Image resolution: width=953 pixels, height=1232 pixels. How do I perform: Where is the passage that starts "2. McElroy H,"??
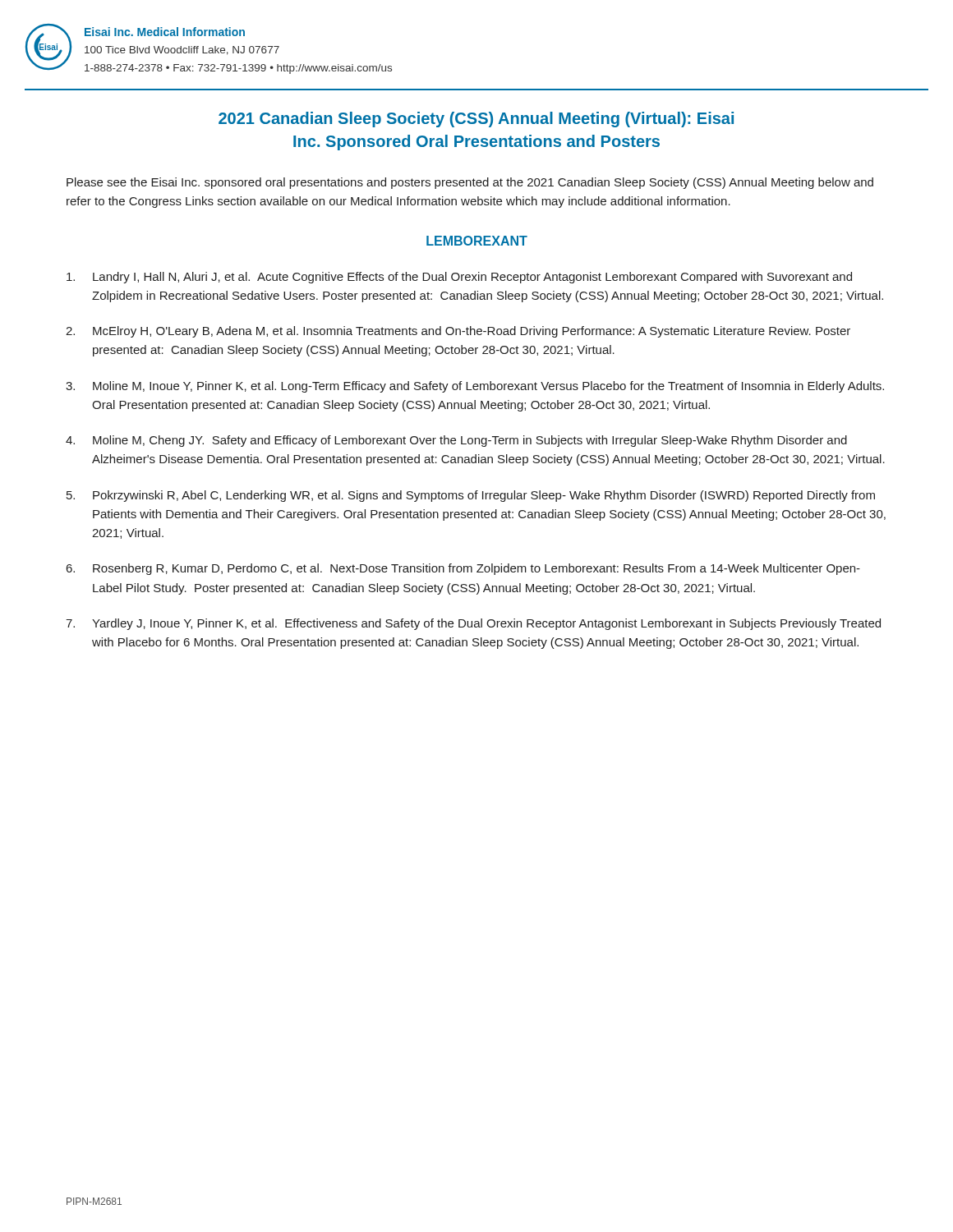coord(476,340)
